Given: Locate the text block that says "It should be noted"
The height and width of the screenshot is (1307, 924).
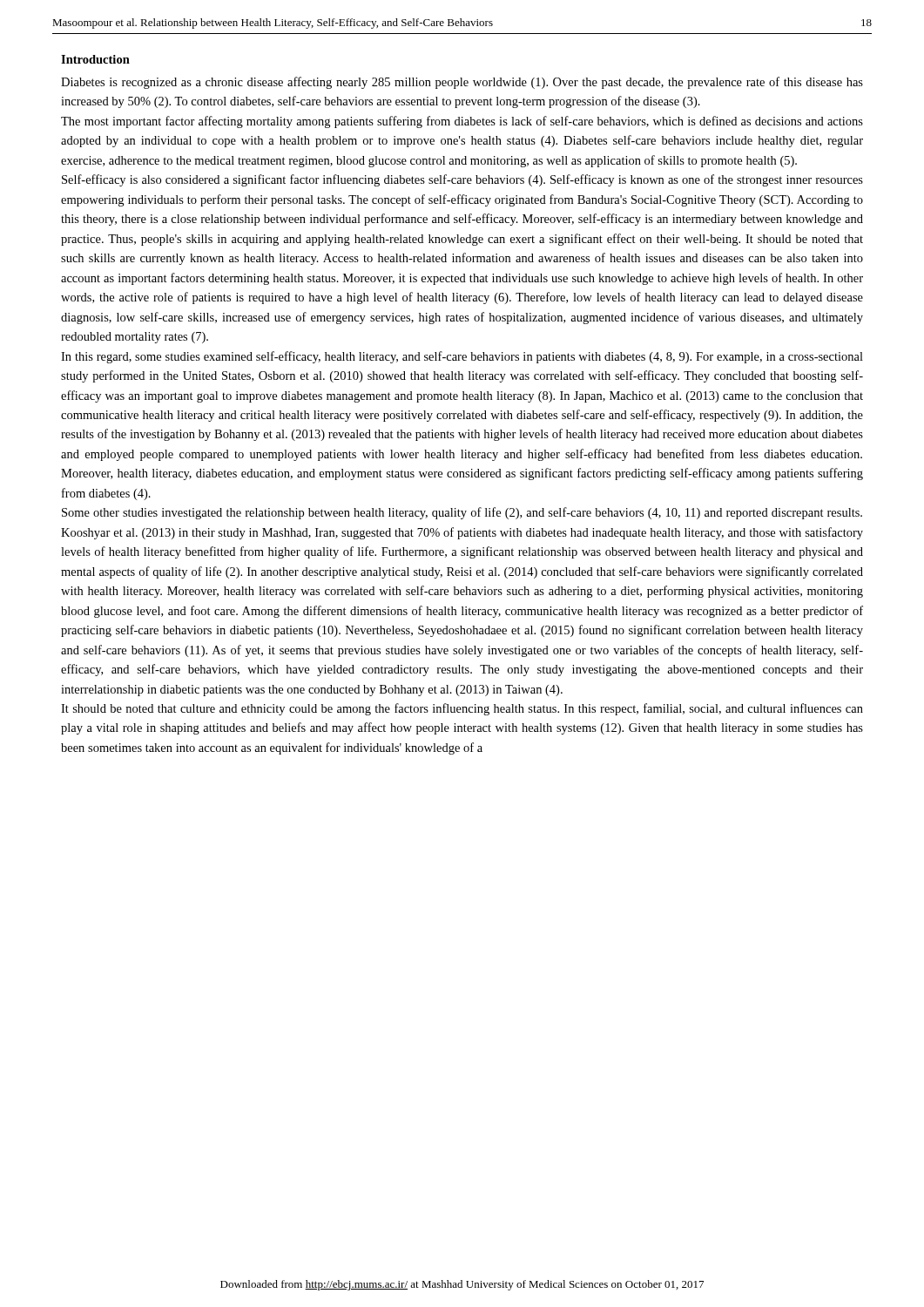Looking at the screenshot, I should coord(462,728).
